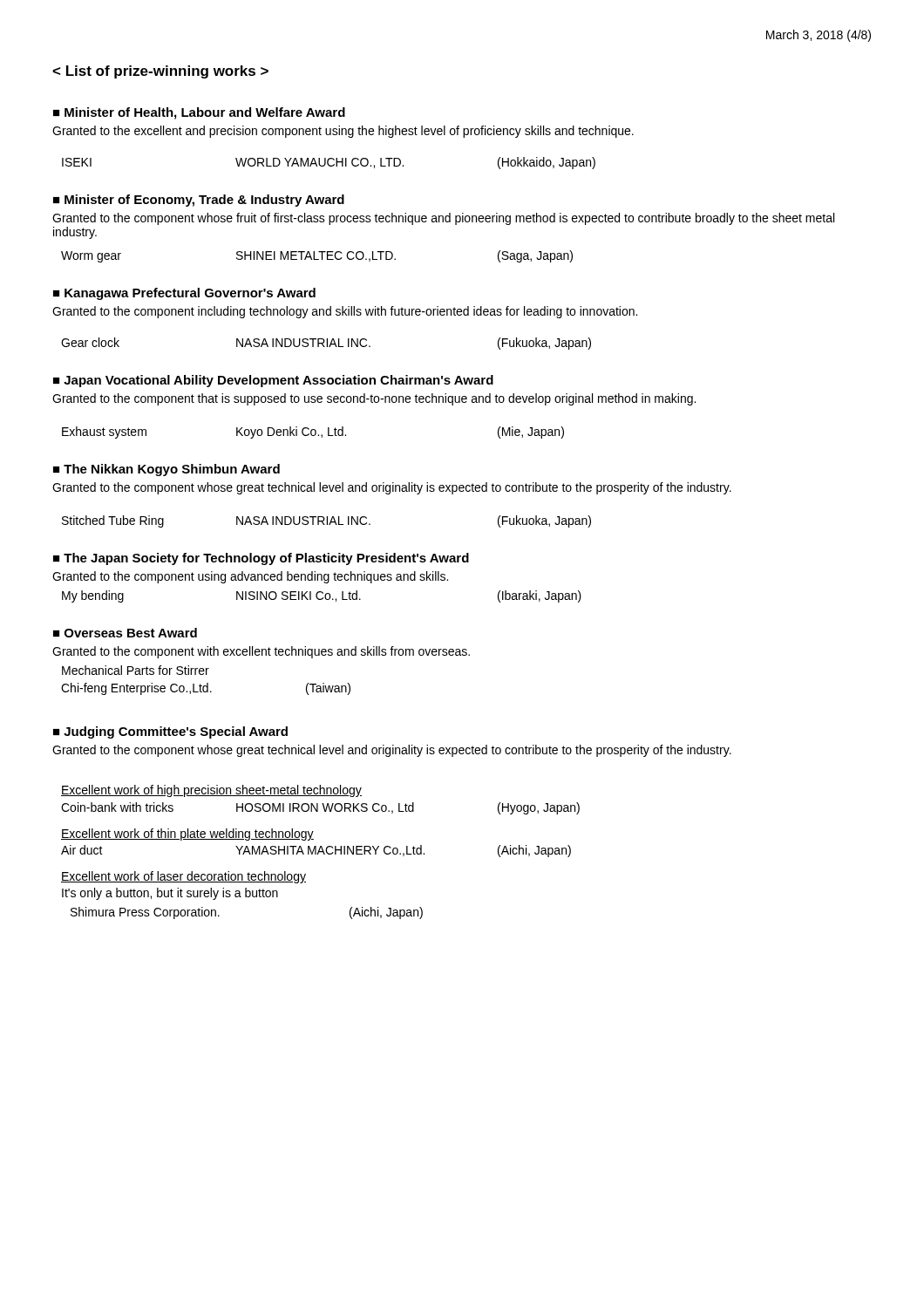Click on the block starting "■ Judging Committee's"
924x1308 pixels.
(x=170, y=732)
